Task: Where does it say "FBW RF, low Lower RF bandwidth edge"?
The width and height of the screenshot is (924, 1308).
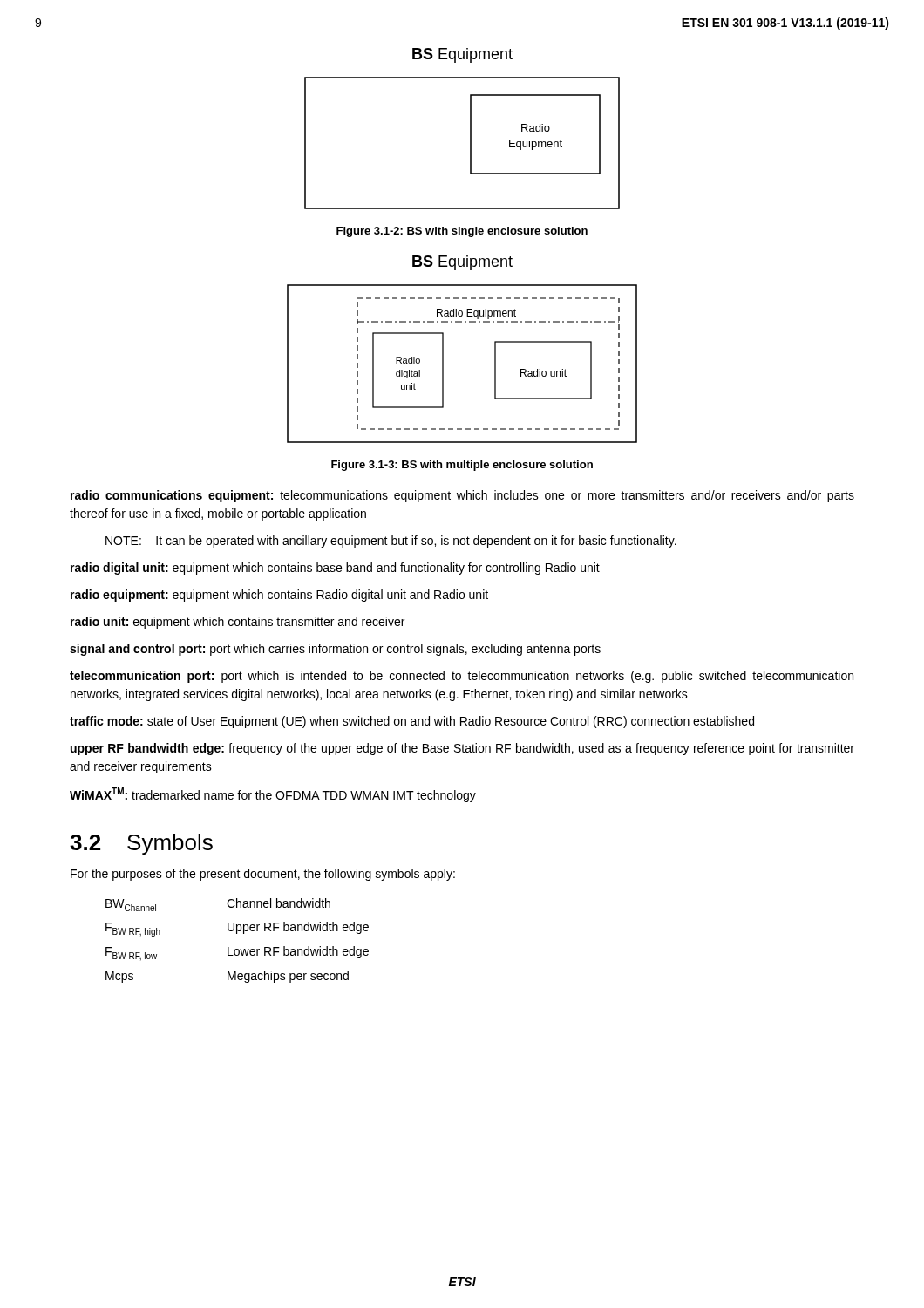Action: (237, 952)
